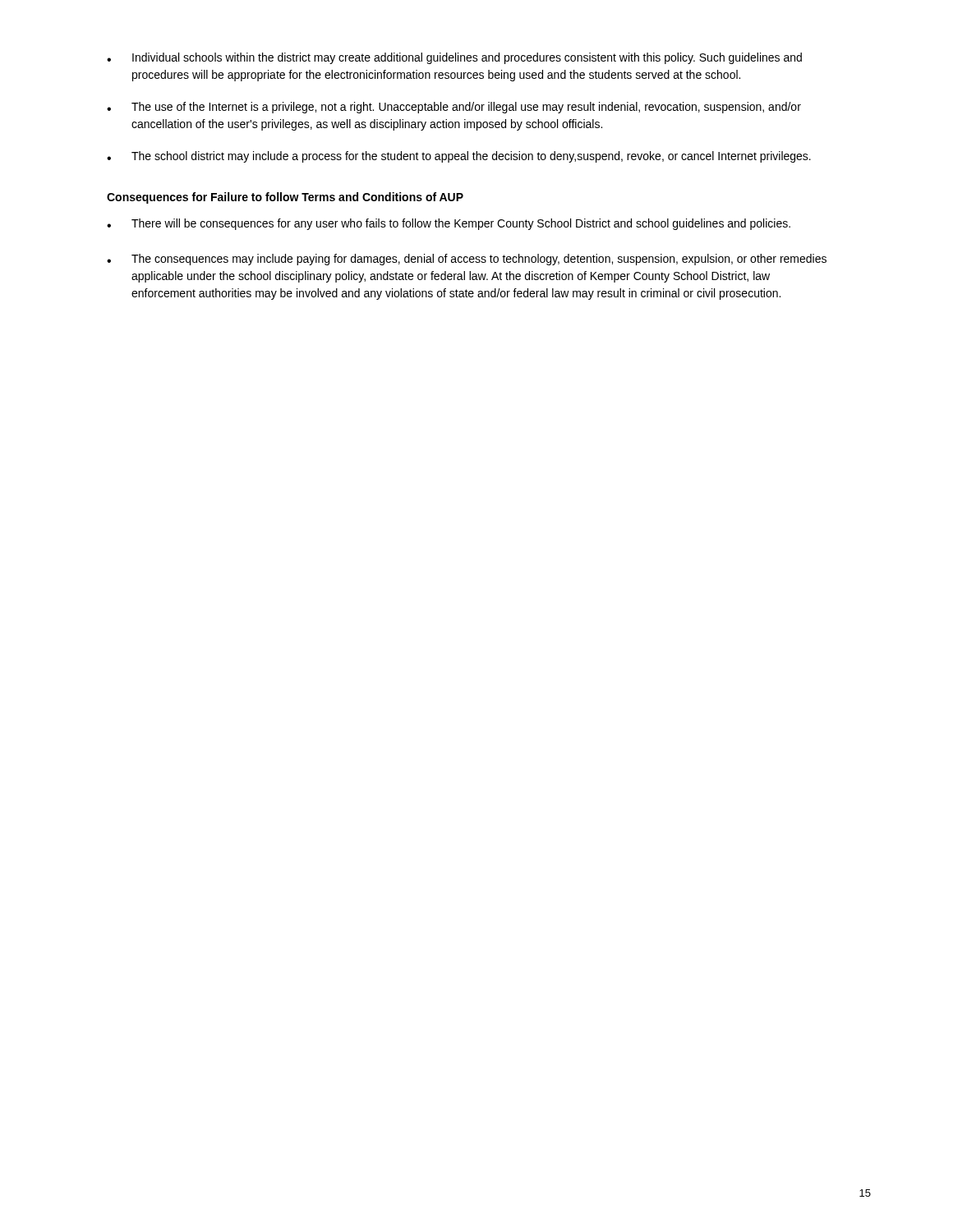Select the element starting "• The consequences"
Image resolution: width=953 pixels, height=1232 pixels.
pyautogui.click(x=468, y=276)
